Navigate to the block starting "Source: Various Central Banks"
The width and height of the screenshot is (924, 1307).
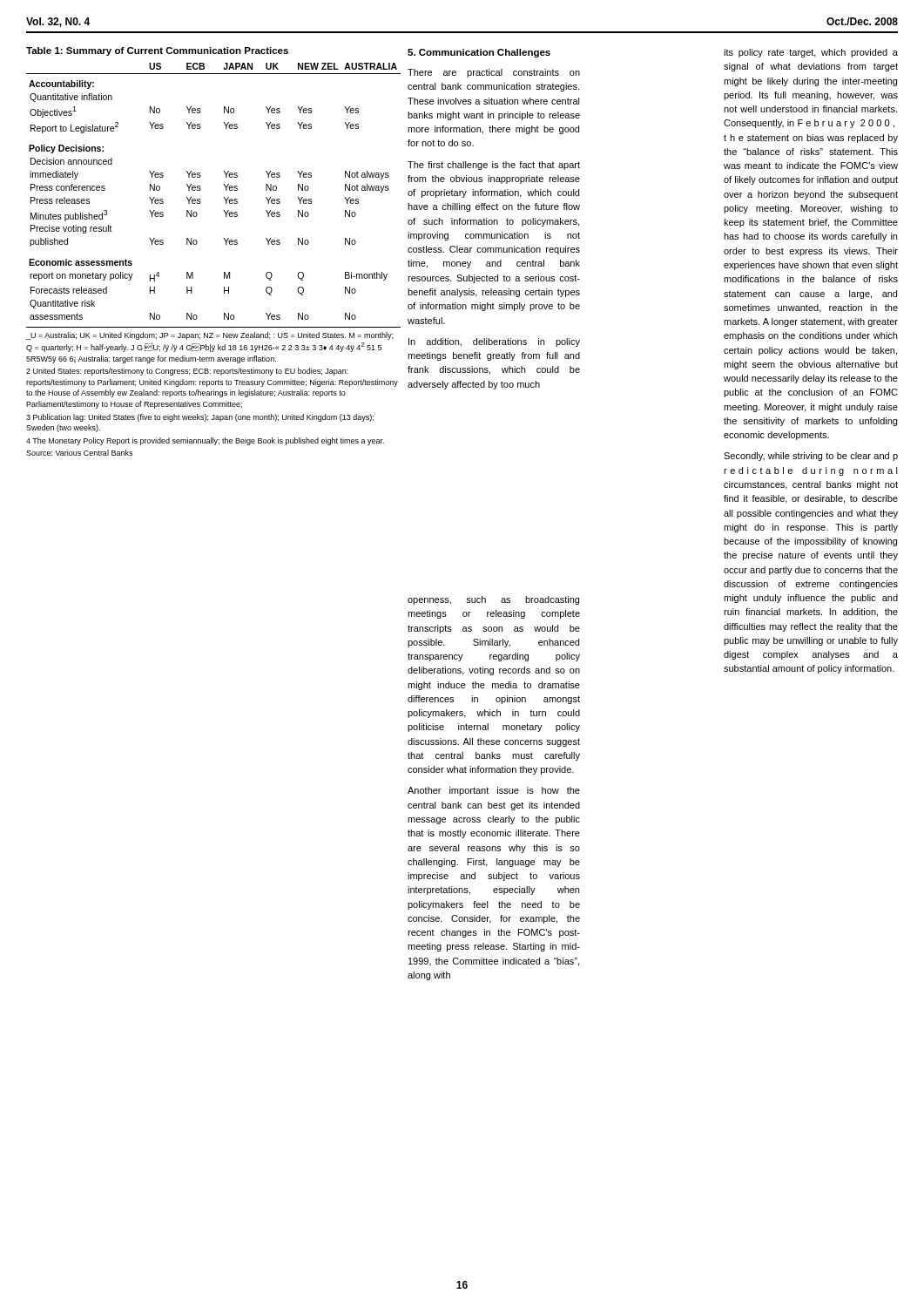tap(79, 453)
